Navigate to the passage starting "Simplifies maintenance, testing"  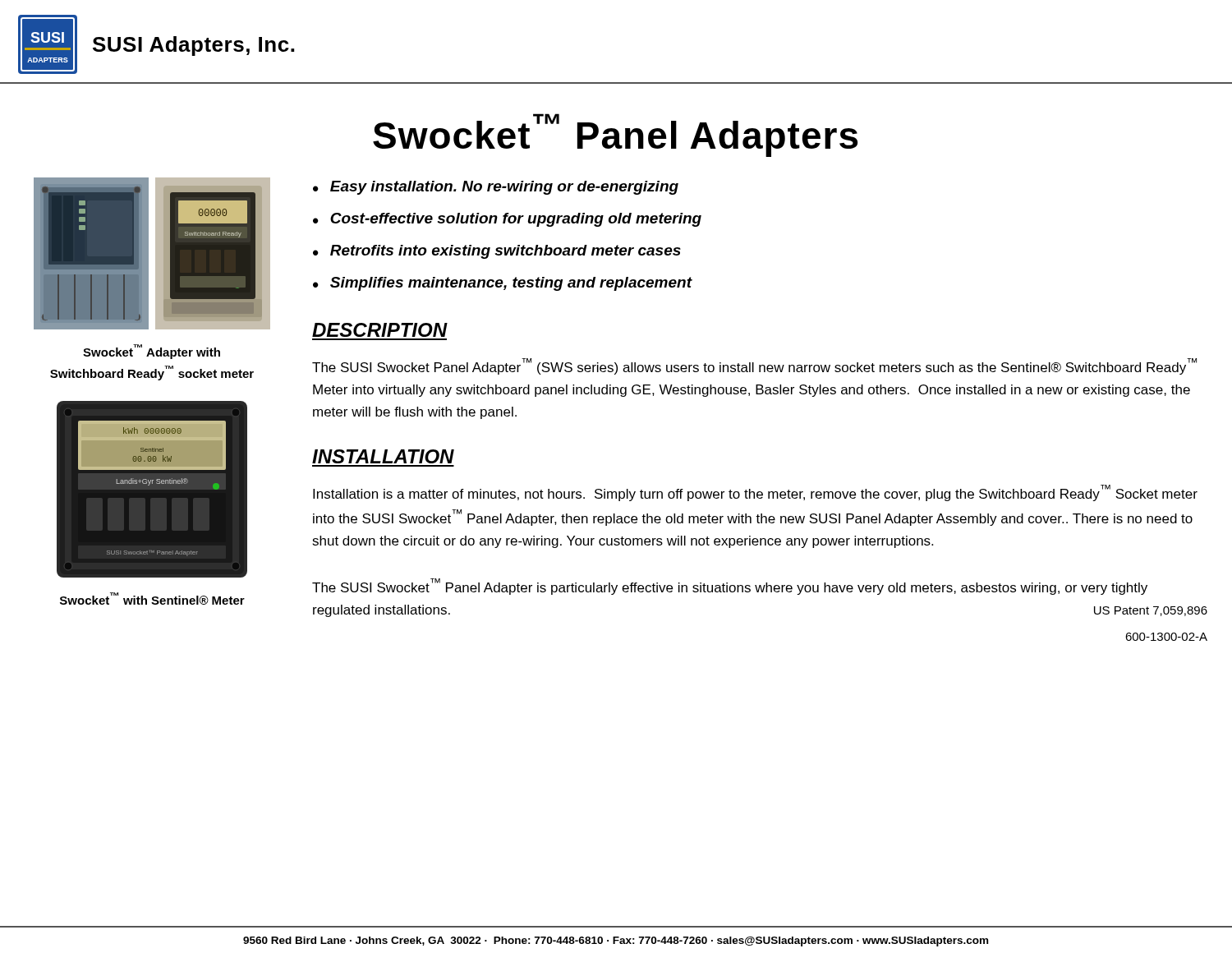[x=511, y=283]
